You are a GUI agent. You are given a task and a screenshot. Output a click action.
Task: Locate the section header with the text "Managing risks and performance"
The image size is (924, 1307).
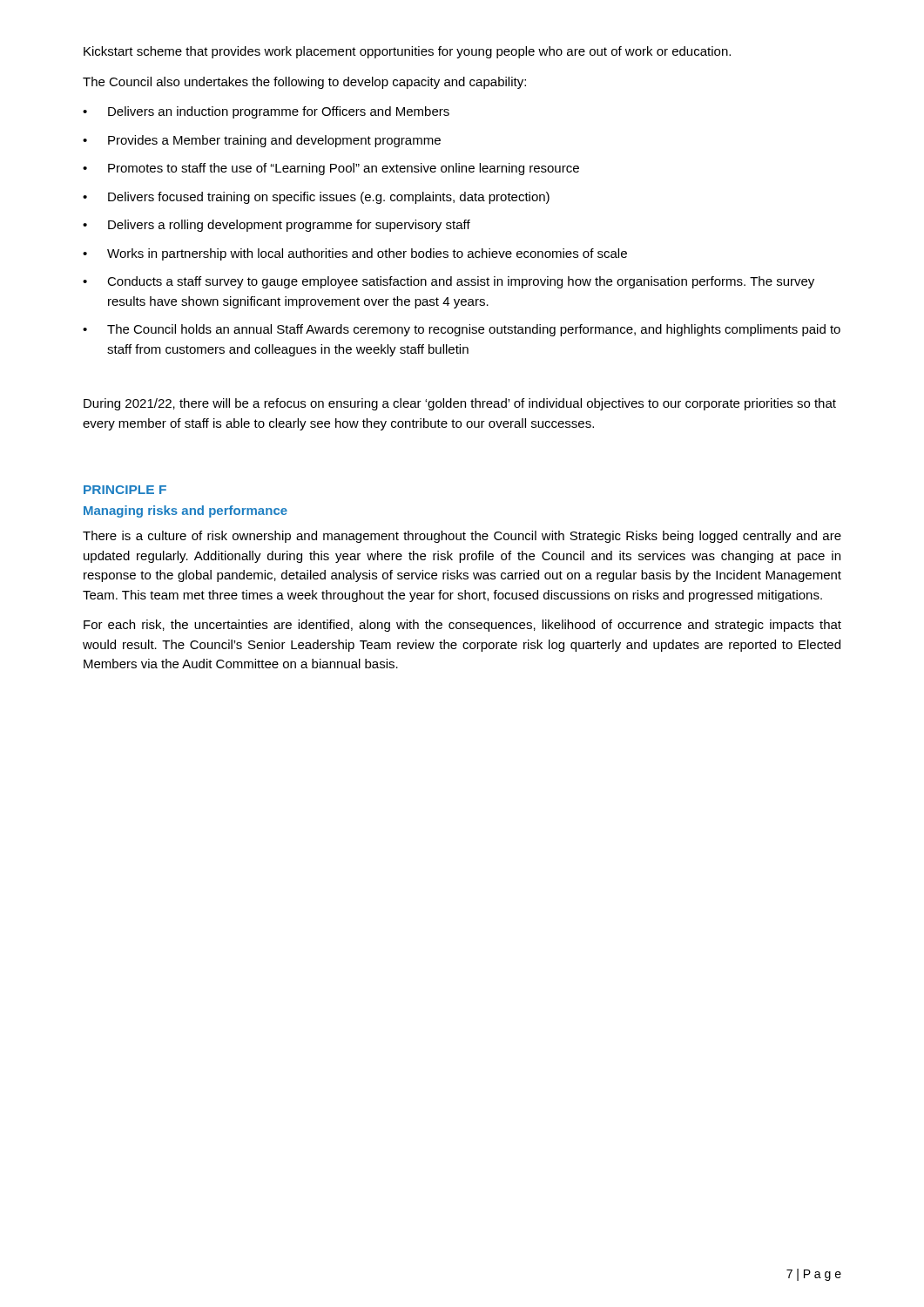185,510
